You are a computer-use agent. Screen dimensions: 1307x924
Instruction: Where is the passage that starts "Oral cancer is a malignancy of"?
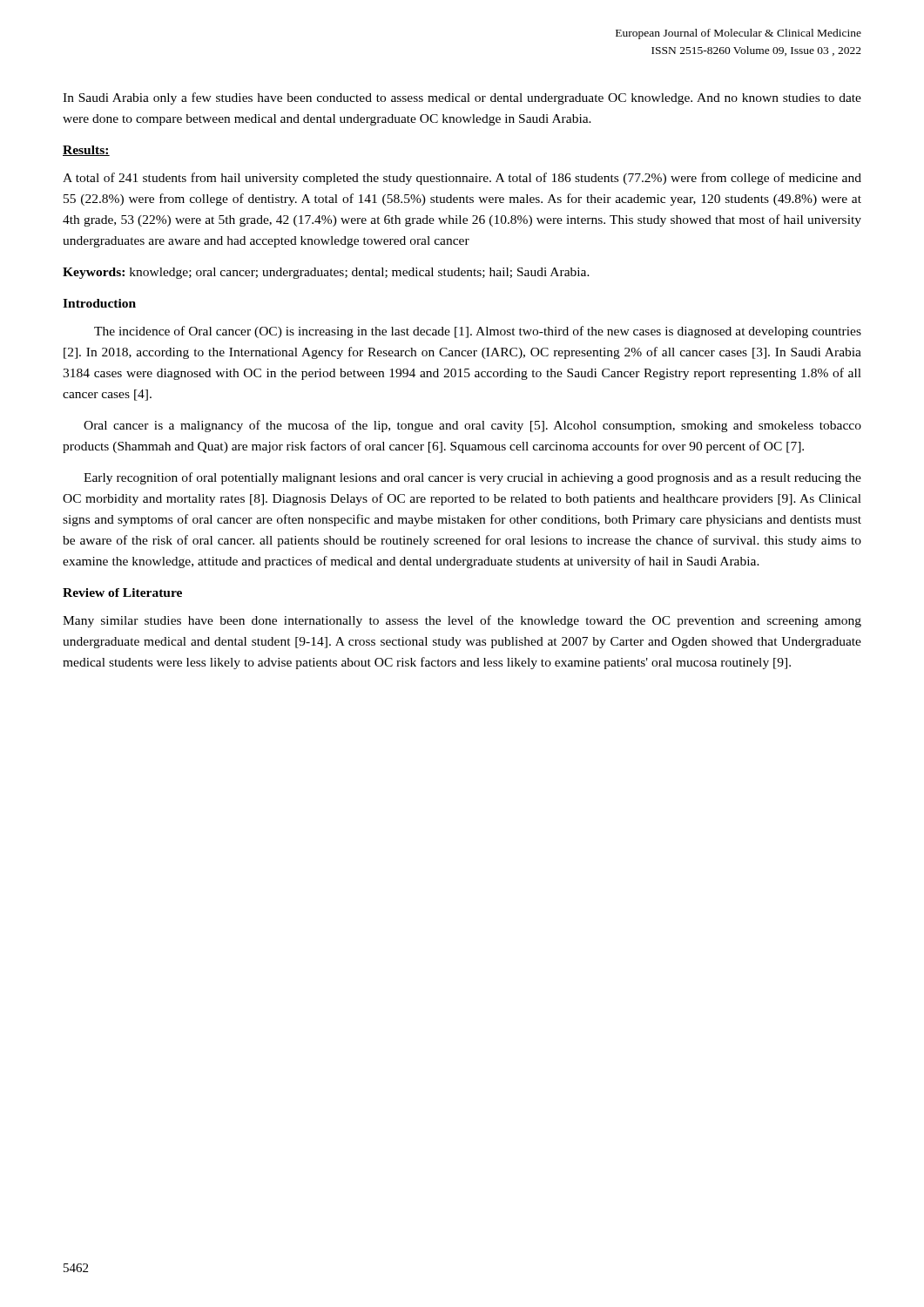pos(462,436)
